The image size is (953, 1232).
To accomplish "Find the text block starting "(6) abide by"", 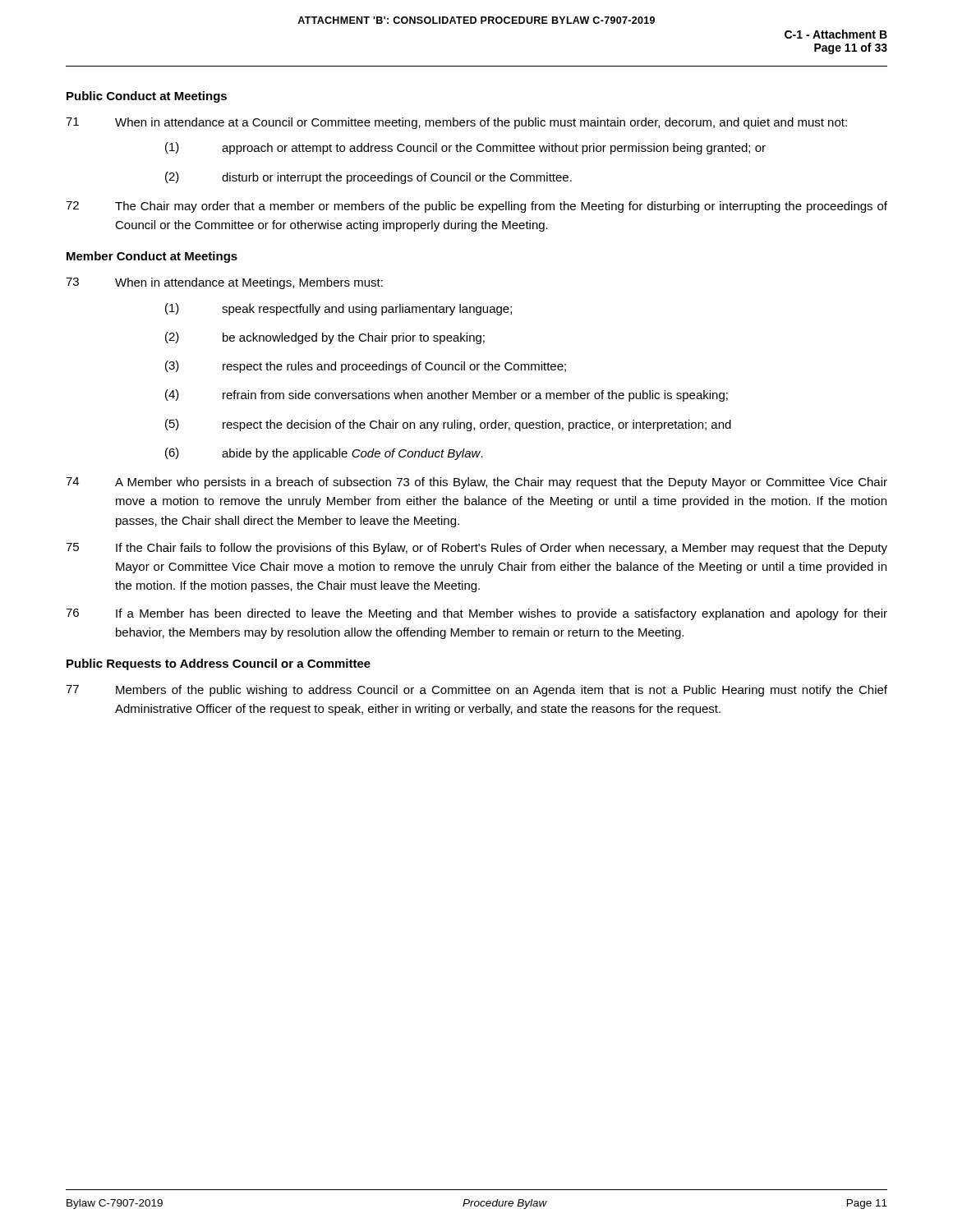I will [x=324, y=454].
